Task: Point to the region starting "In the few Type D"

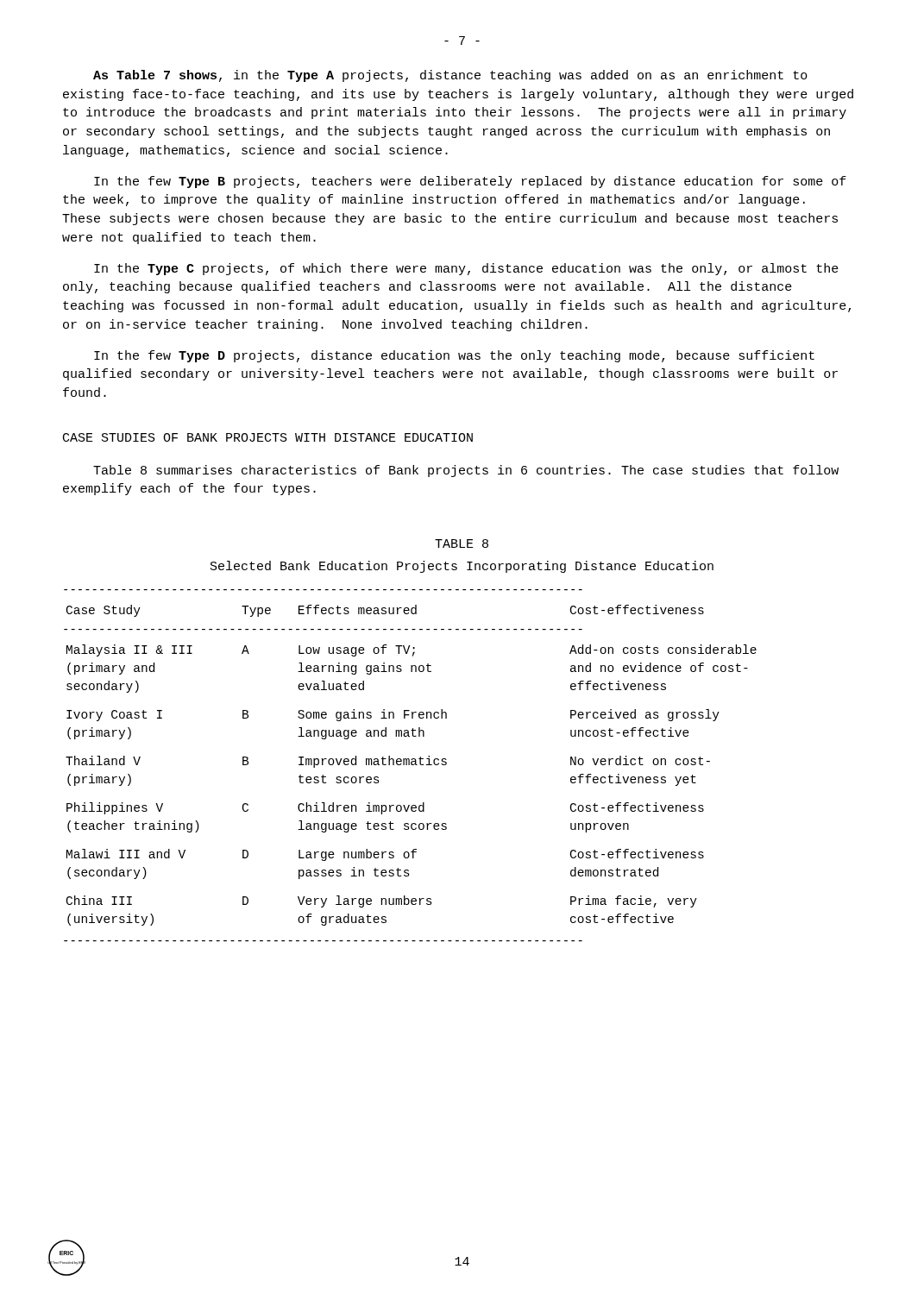Action: coord(450,375)
